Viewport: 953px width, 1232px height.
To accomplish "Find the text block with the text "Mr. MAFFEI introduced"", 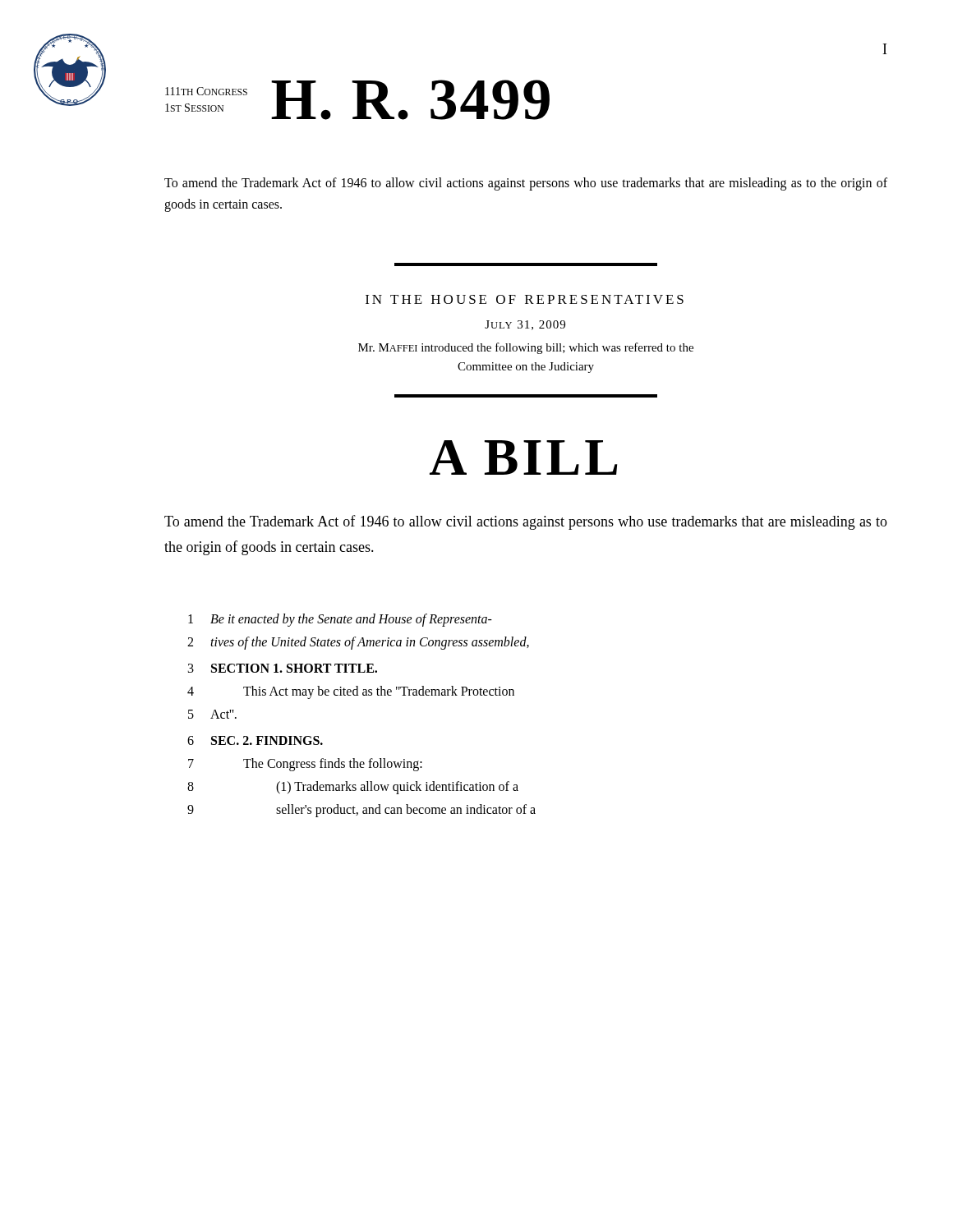I will [x=526, y=357].
